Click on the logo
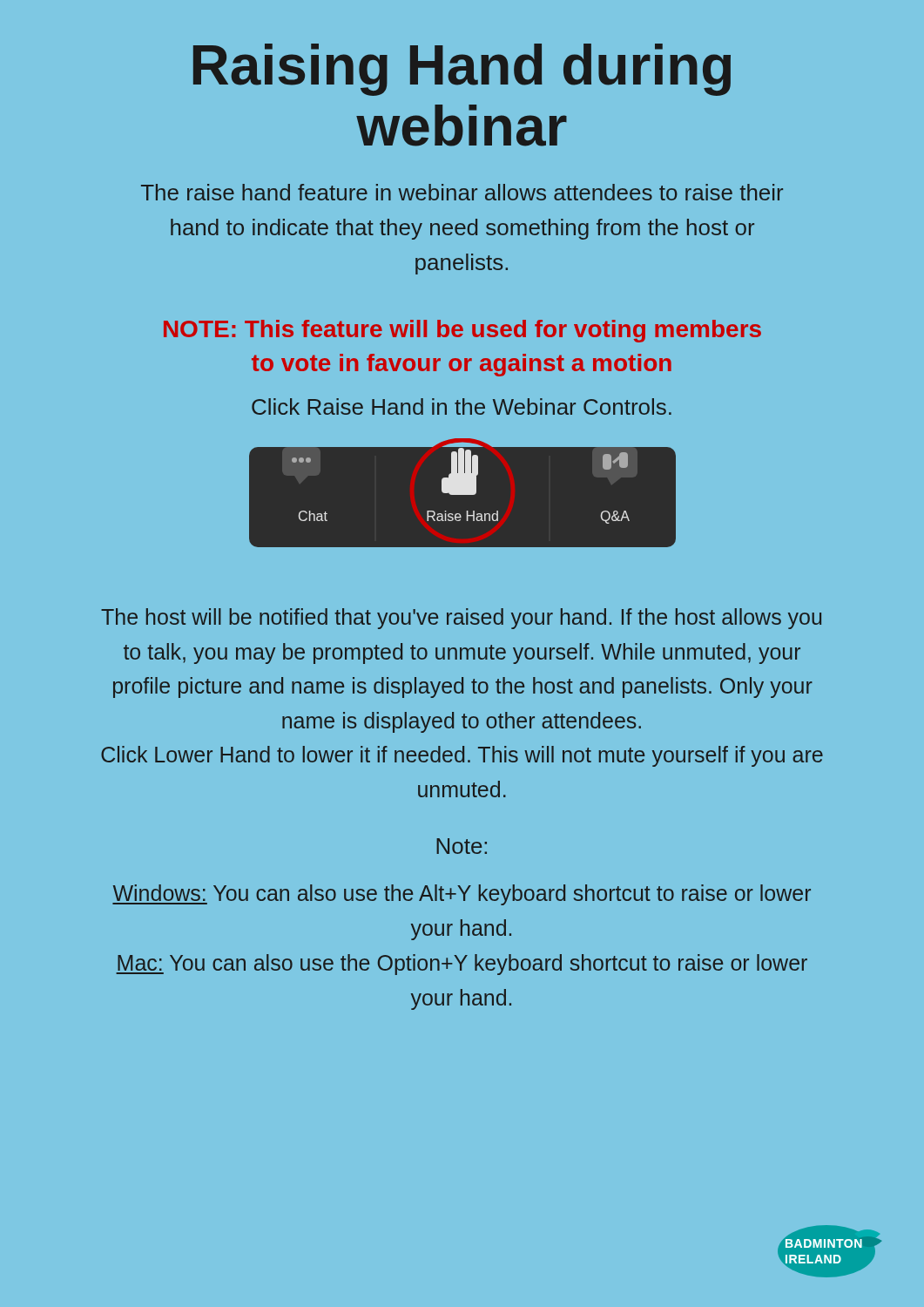Image resolution: width=924 pixels, height=1307 pixels. tap(833, 1250)
